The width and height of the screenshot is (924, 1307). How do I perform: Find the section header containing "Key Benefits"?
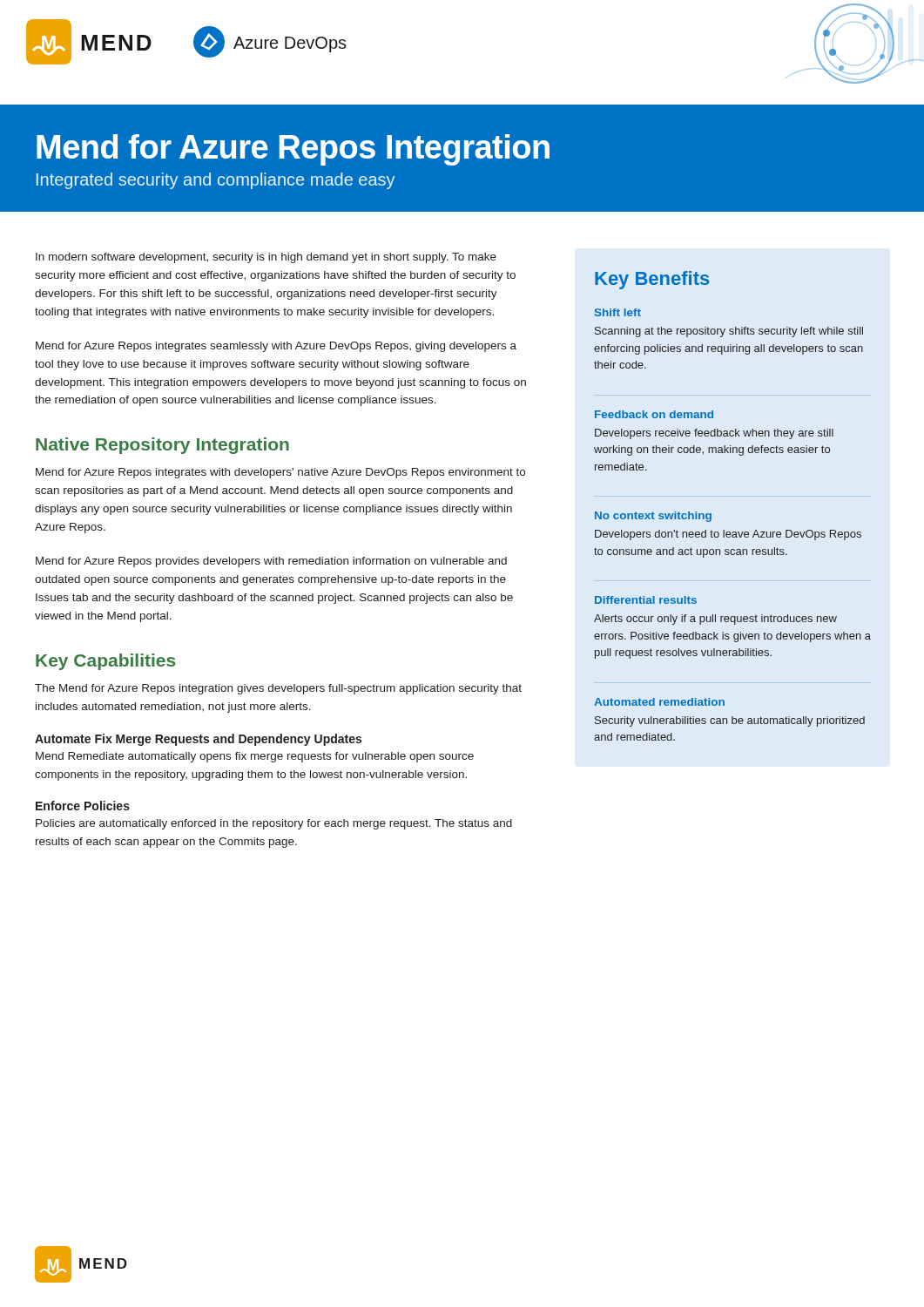(x=652, y=280)
